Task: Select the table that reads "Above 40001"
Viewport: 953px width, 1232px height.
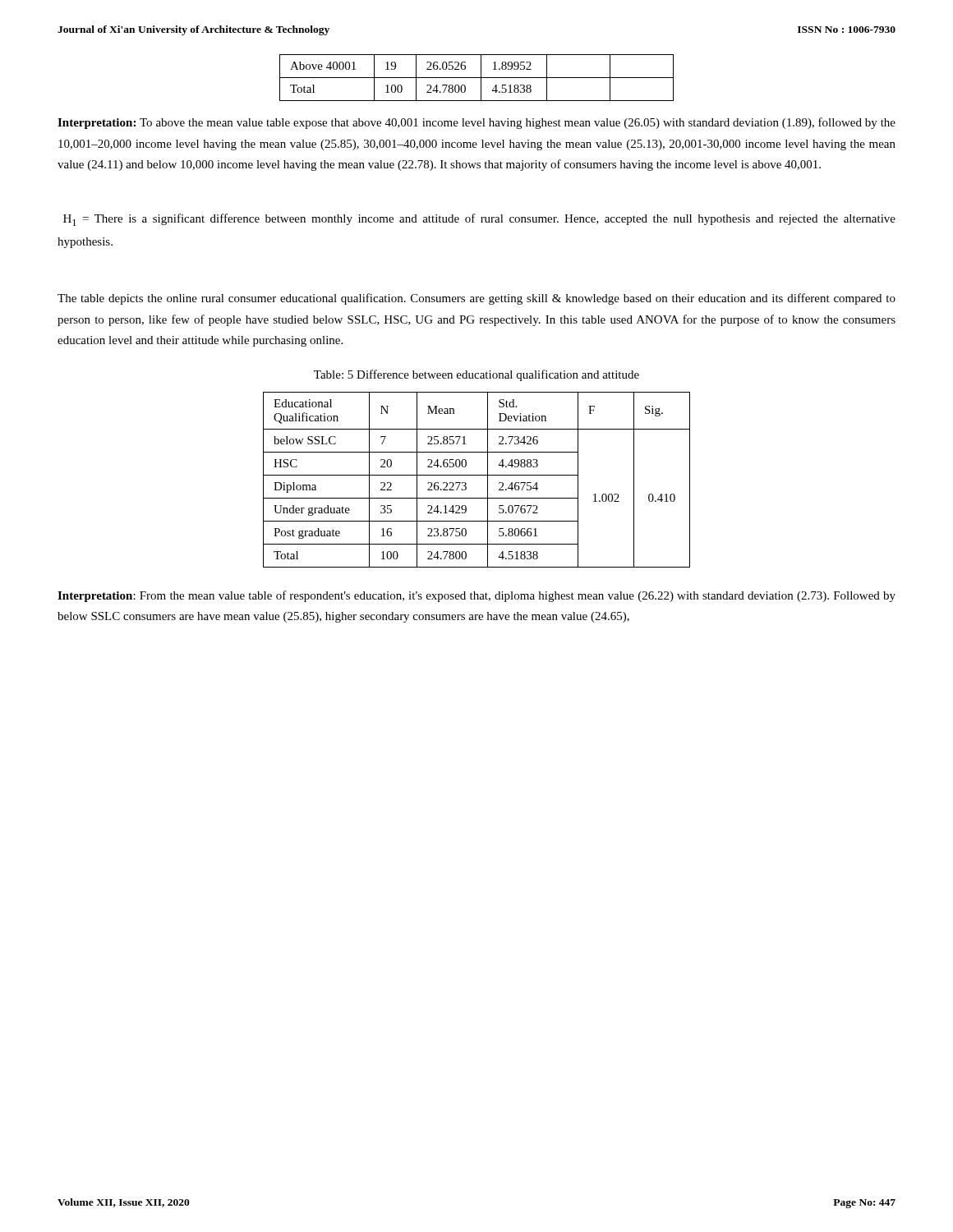Action: click(x=476, y=78)
